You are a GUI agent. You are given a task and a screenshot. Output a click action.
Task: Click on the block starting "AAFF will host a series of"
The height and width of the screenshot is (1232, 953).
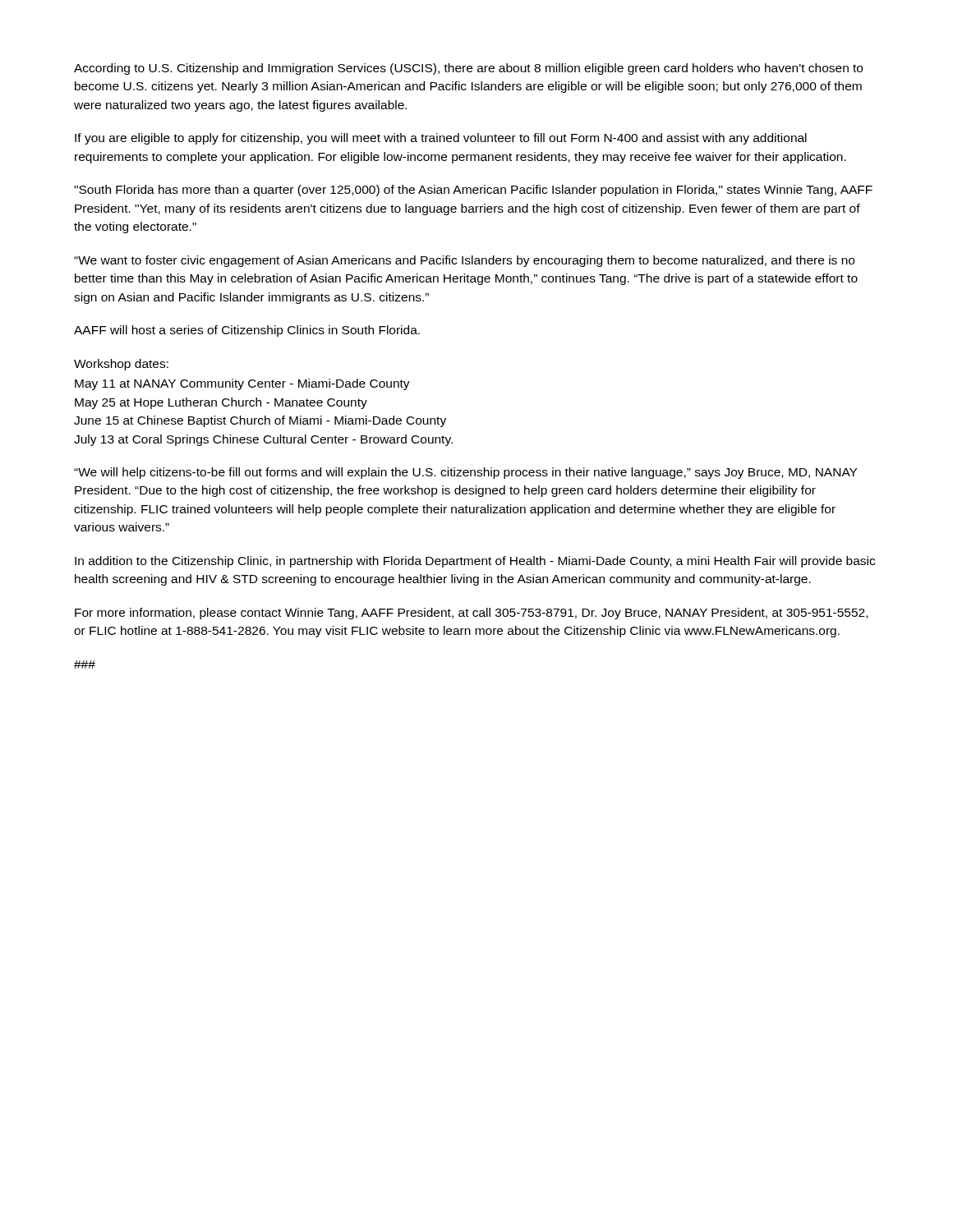pos(247,330)
